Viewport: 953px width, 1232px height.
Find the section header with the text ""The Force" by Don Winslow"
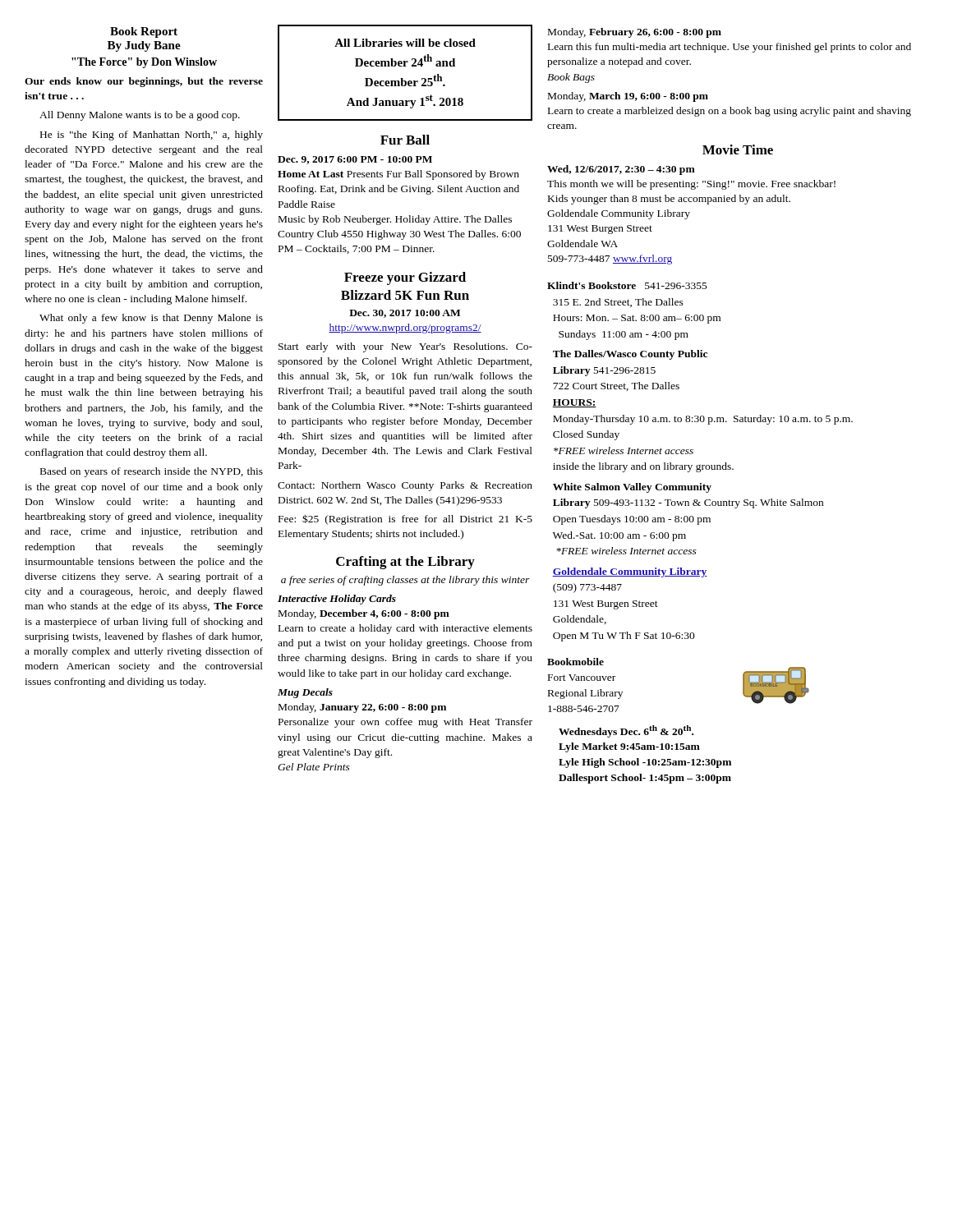pos(144,62)
